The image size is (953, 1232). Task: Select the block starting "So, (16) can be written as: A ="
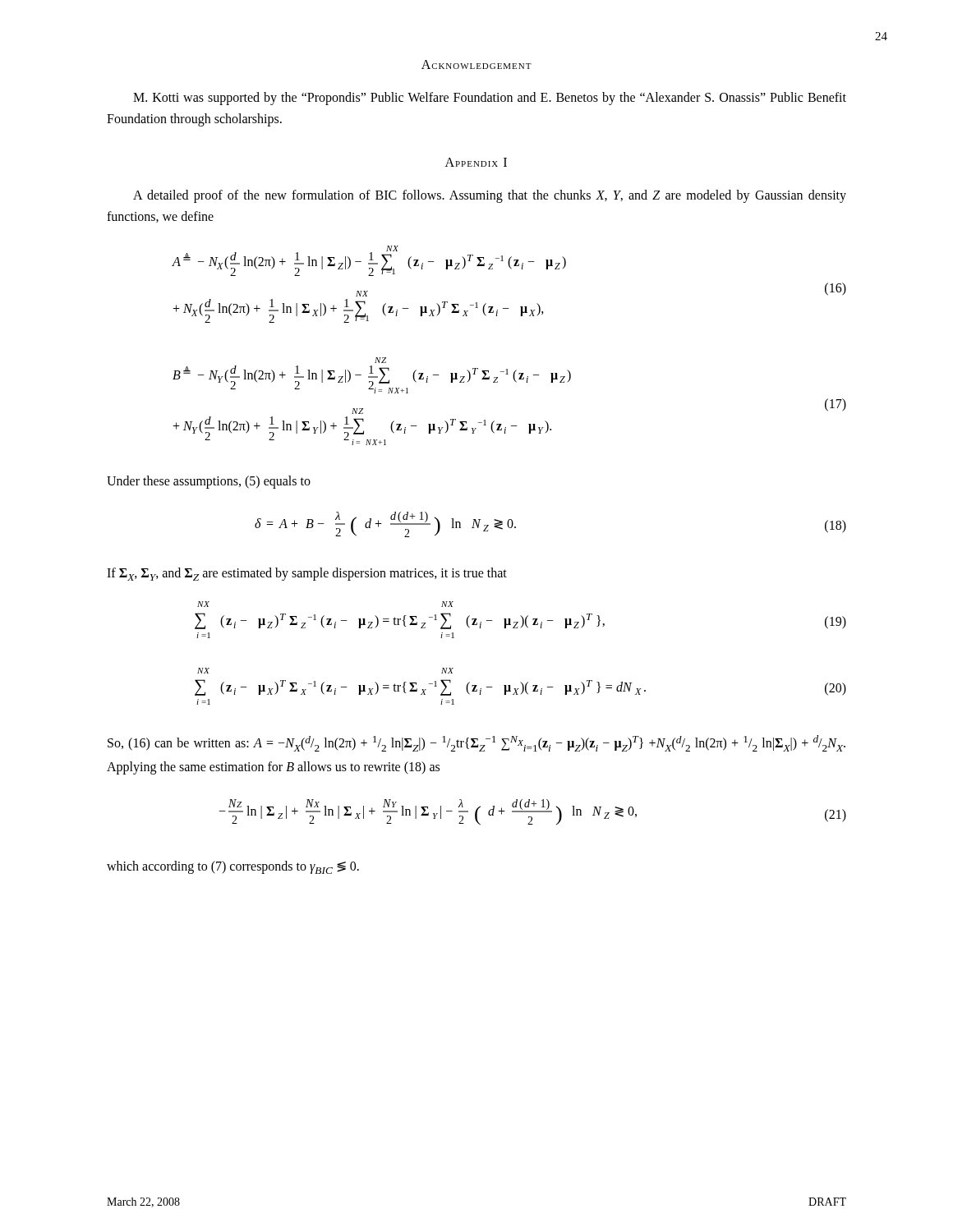(476, 753)
